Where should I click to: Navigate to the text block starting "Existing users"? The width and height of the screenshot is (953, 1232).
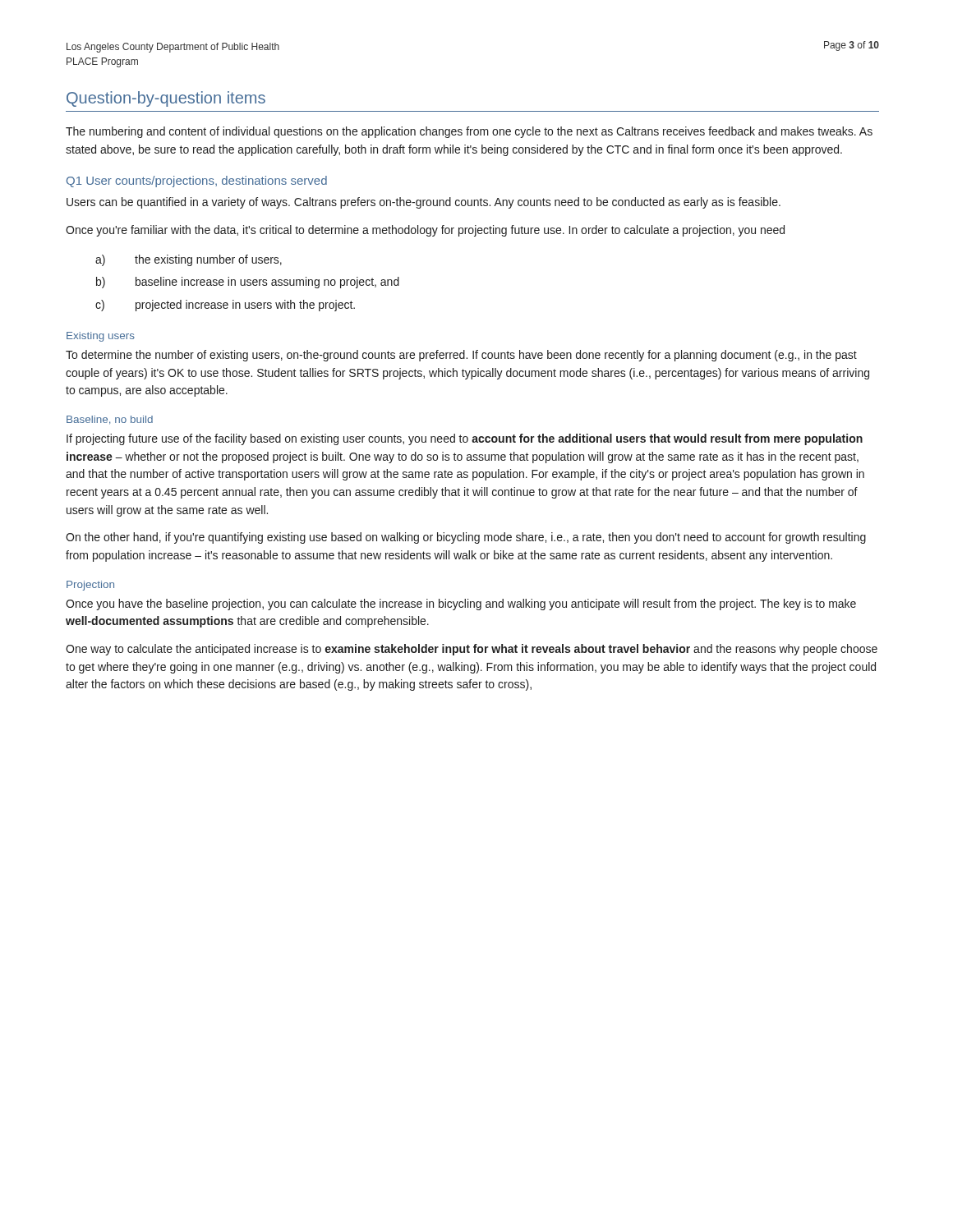pos(101,337)
